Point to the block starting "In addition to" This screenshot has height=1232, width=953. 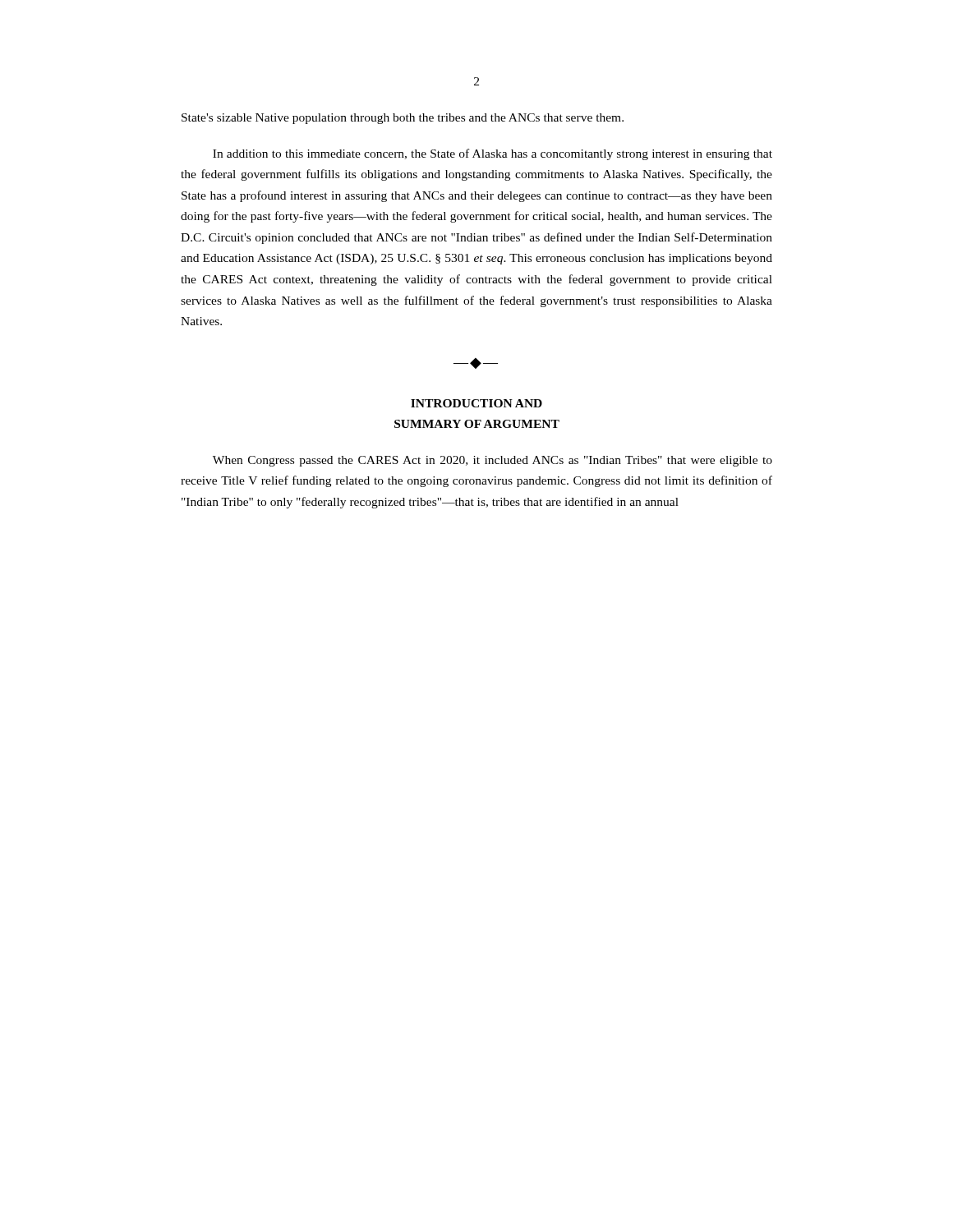(476, 237)
